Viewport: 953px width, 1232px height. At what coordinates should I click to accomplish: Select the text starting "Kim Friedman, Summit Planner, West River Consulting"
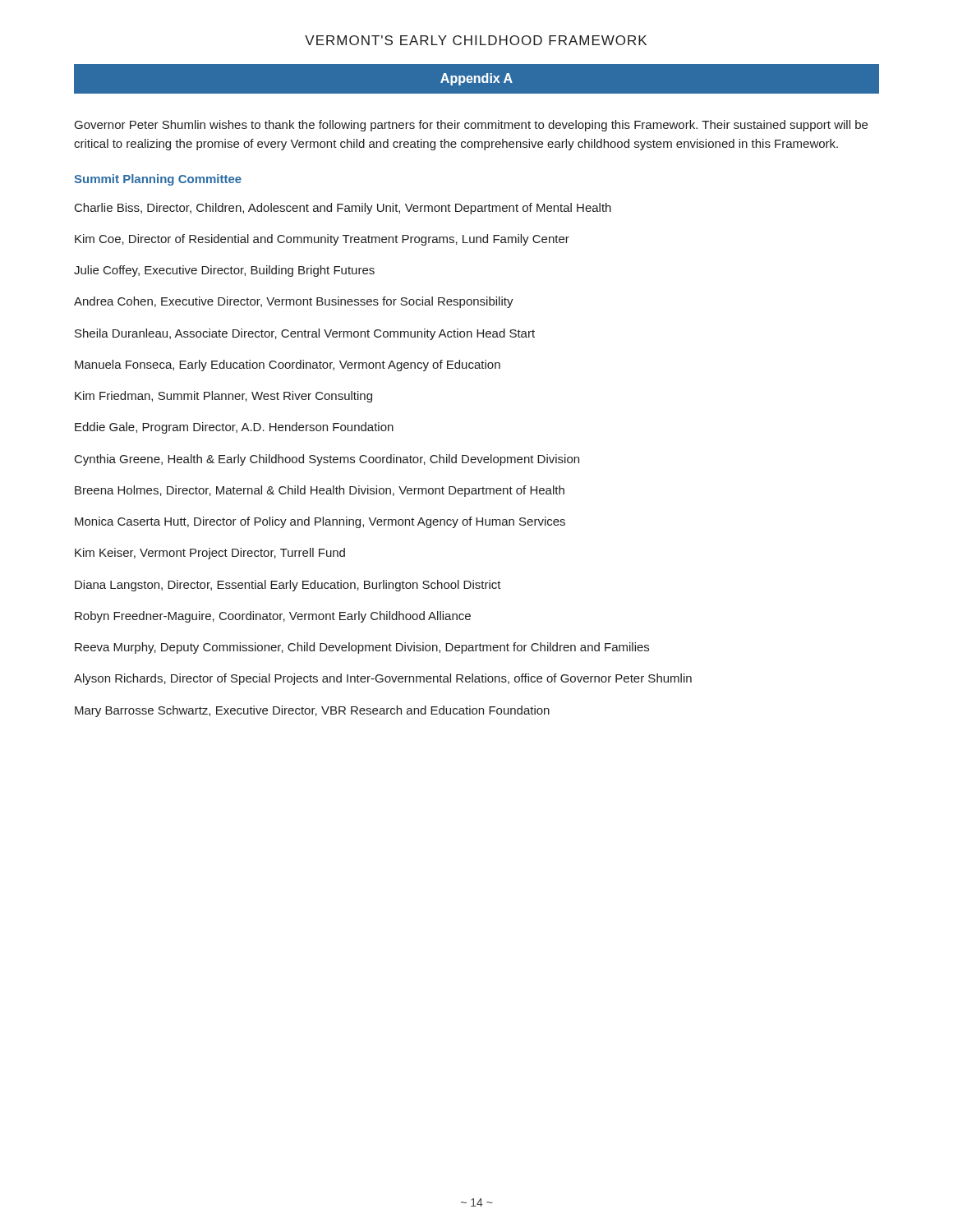click(x=223, y=397)
